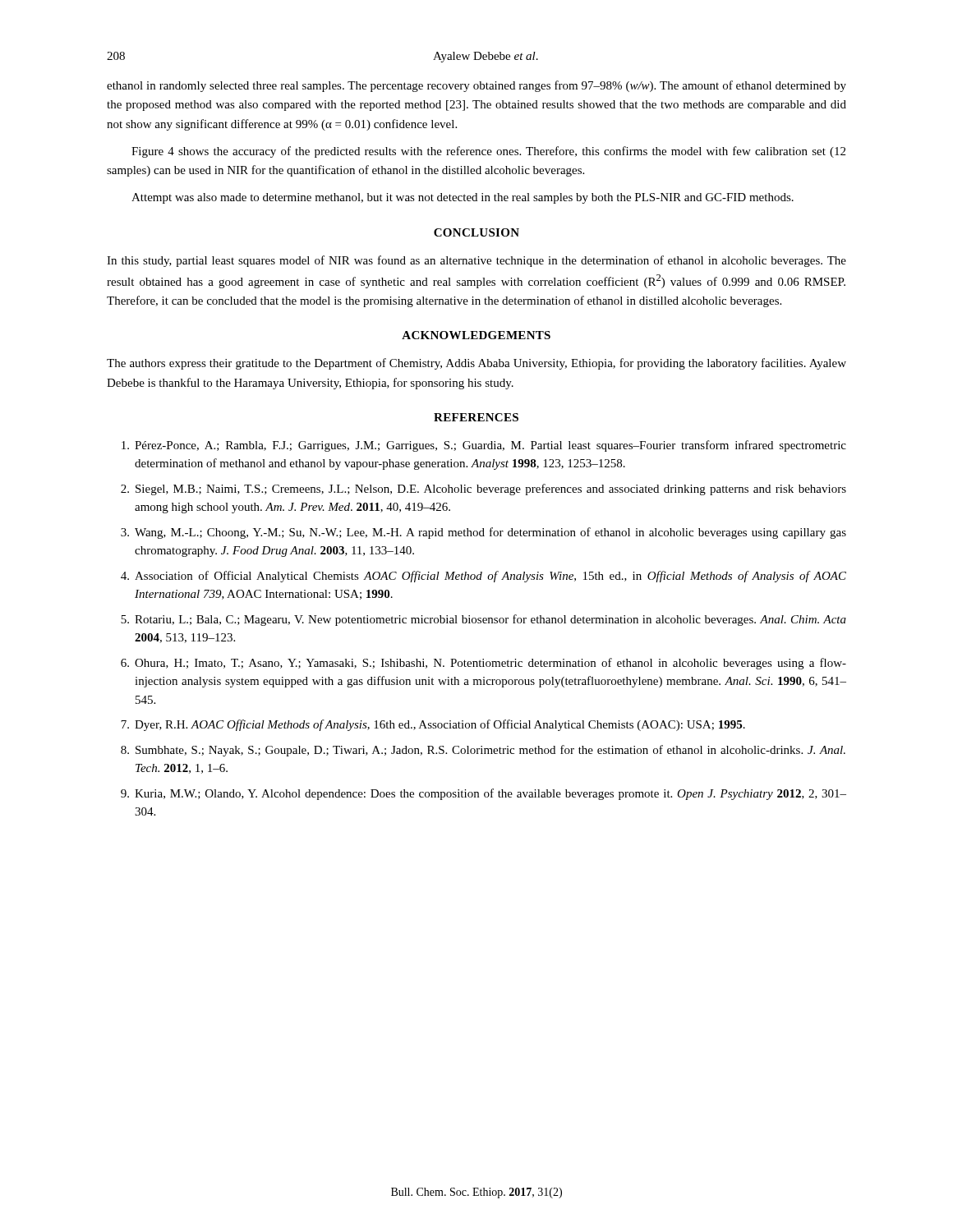
Task: Find the text block that reads "Figure 4 shows the accuracy of"
Action: [x=476, y=161]
